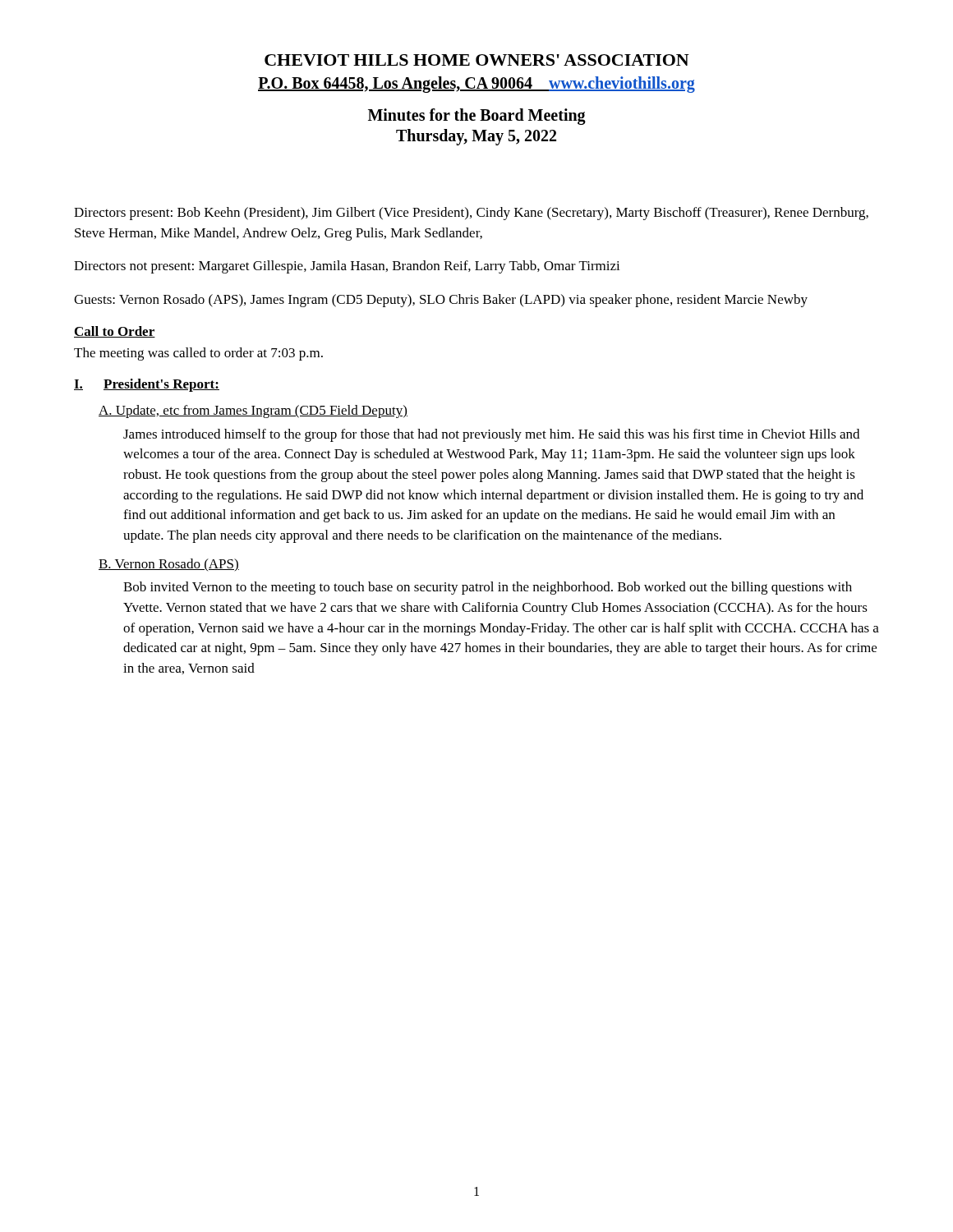
Task: Click on the title that says "P.O. Box 64458, Los Angeles, CA 90064 www.cheviothills.org"
Action: (476, 83)
